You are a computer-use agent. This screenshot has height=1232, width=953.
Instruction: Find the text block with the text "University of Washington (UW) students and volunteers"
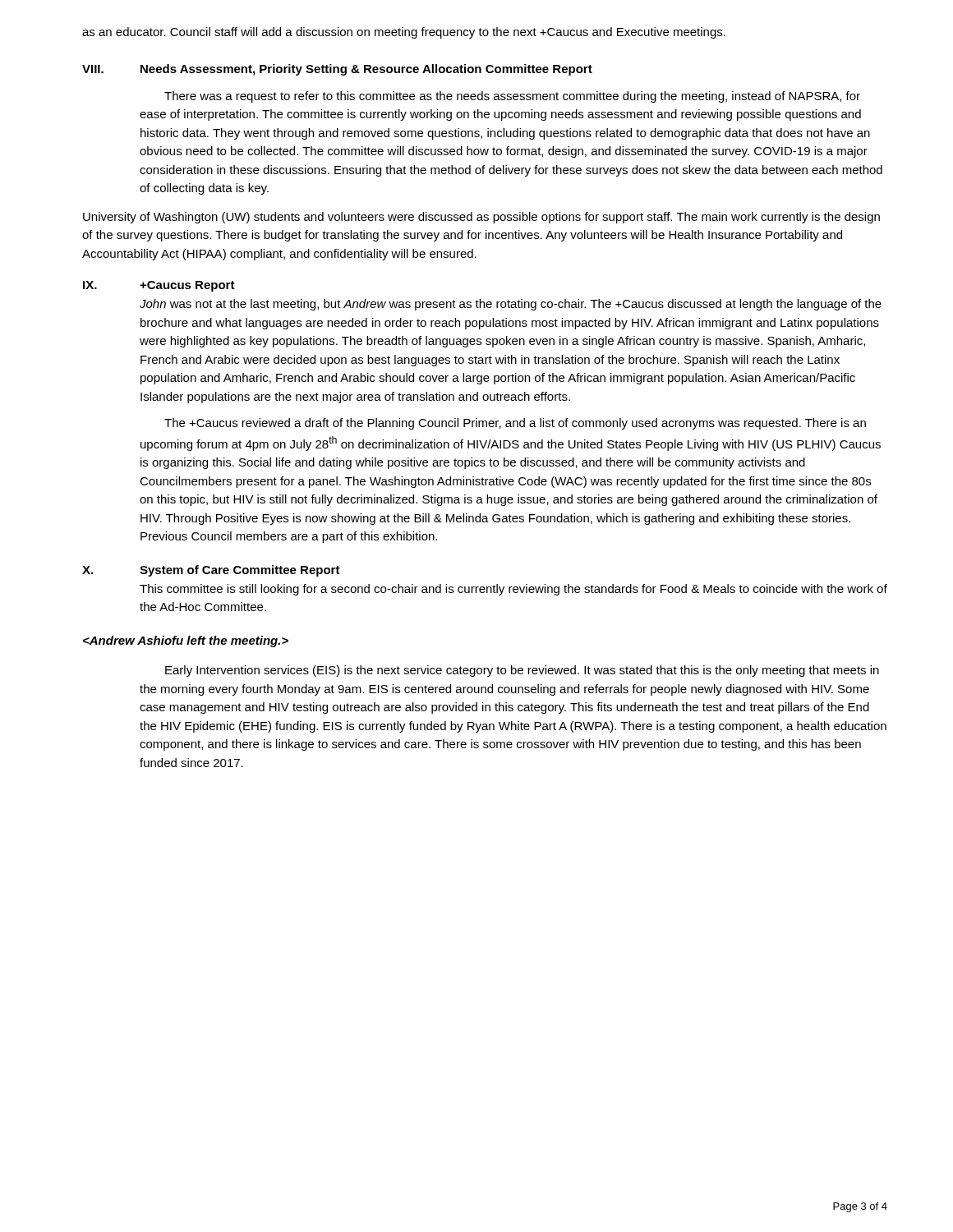(x=485, y=235)
